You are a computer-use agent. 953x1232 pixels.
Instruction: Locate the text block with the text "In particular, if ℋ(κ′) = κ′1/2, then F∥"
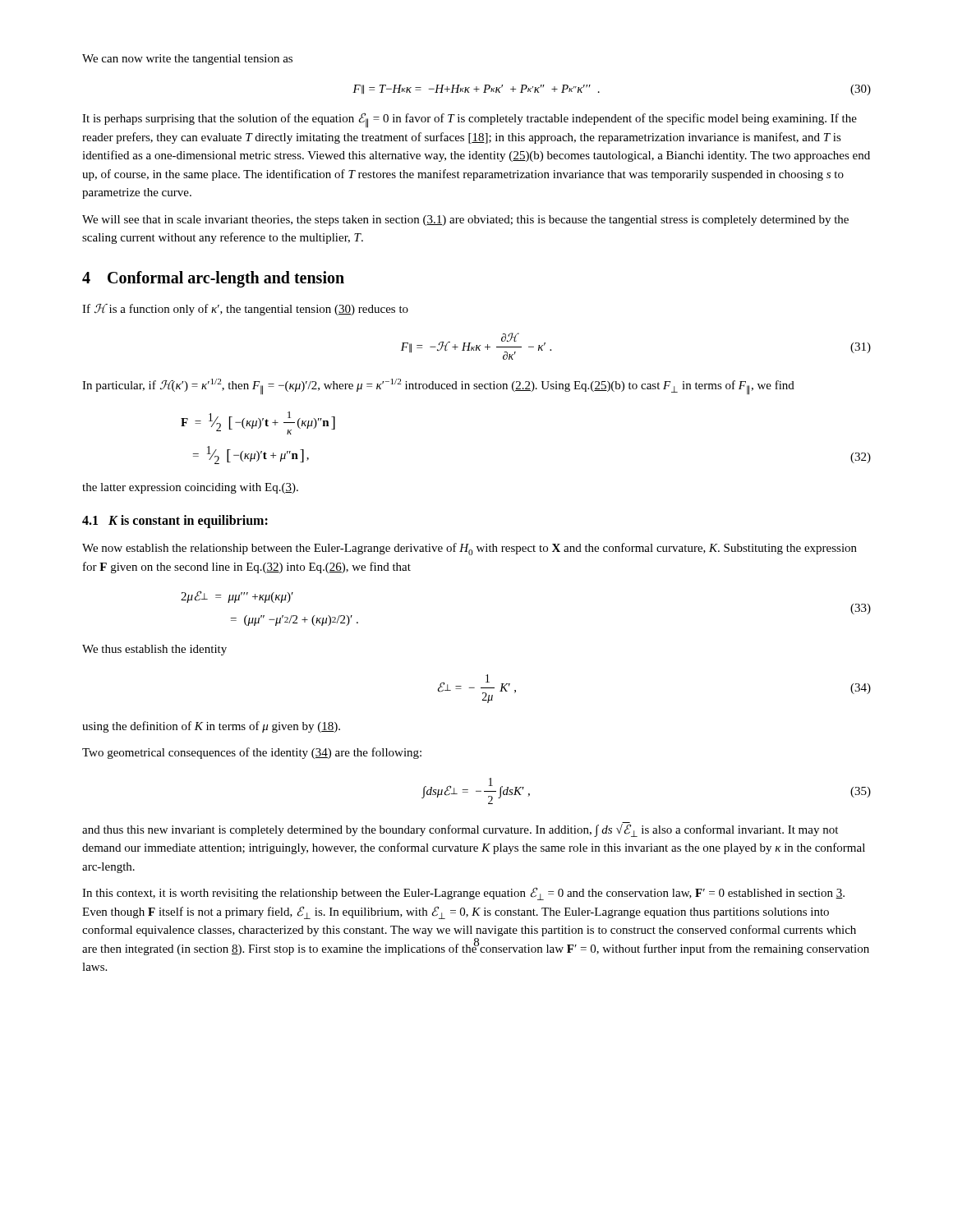point(438,385)
